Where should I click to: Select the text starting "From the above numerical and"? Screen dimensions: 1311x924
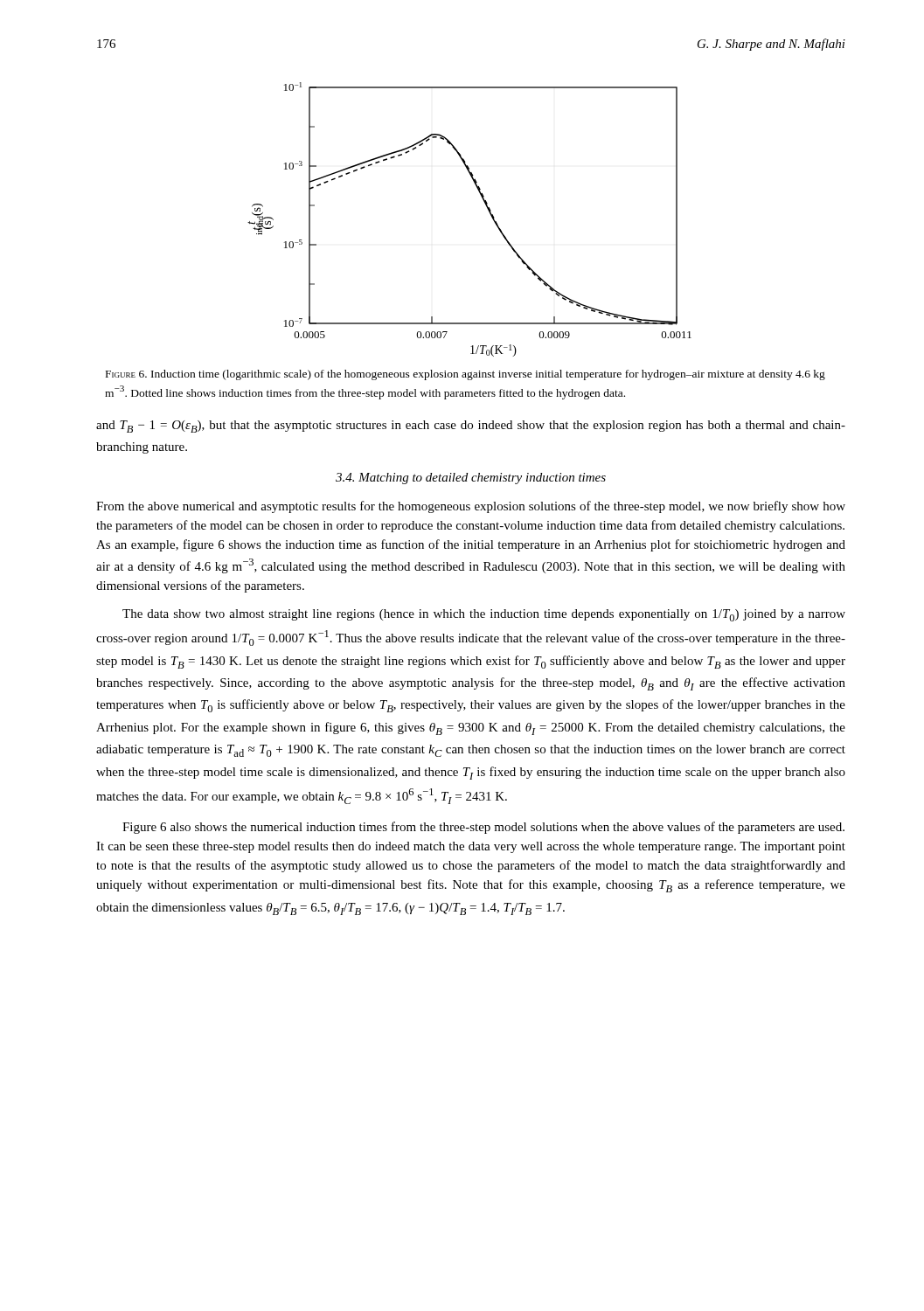471,546
